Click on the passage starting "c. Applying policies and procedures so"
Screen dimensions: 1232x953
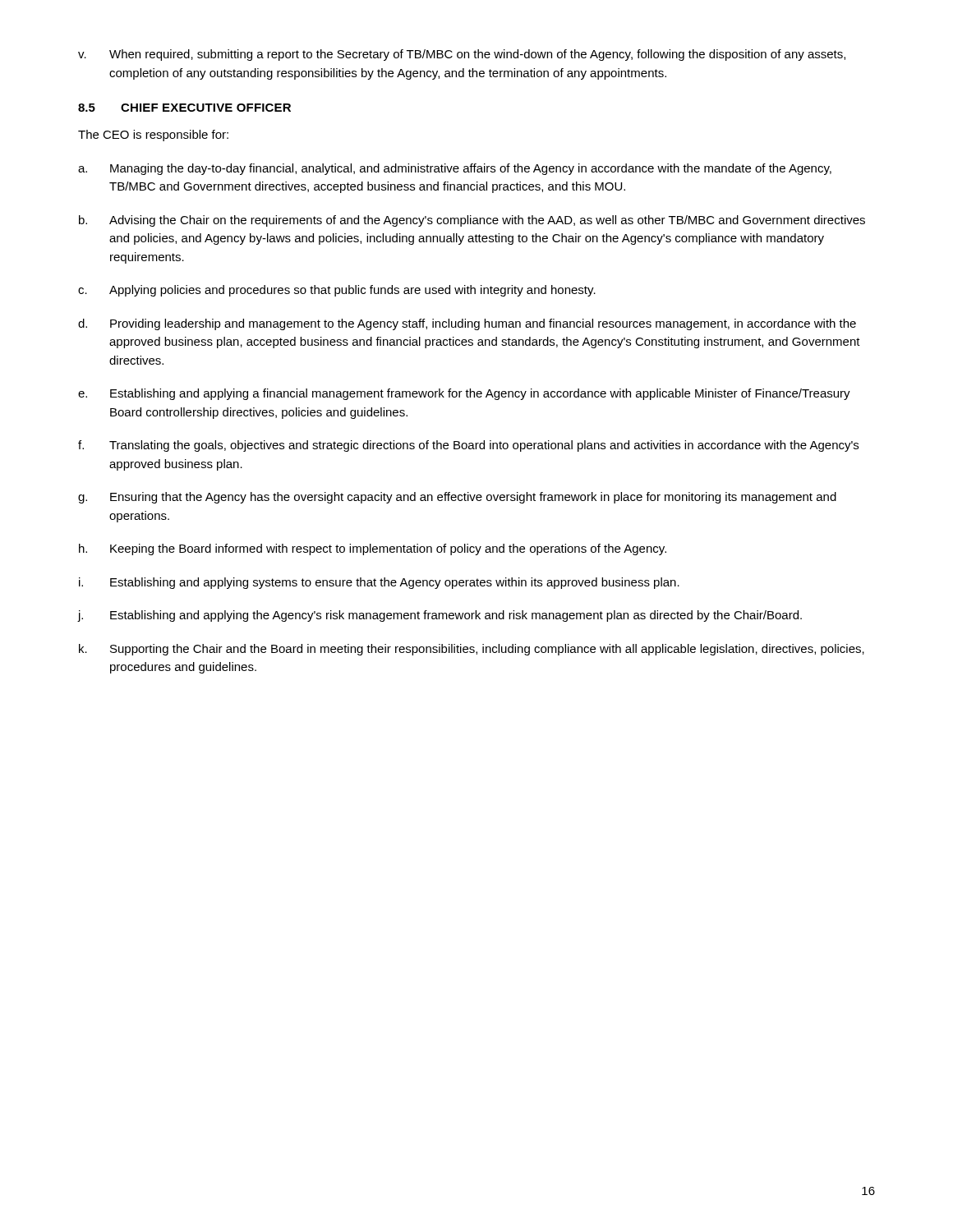point(476,290)
